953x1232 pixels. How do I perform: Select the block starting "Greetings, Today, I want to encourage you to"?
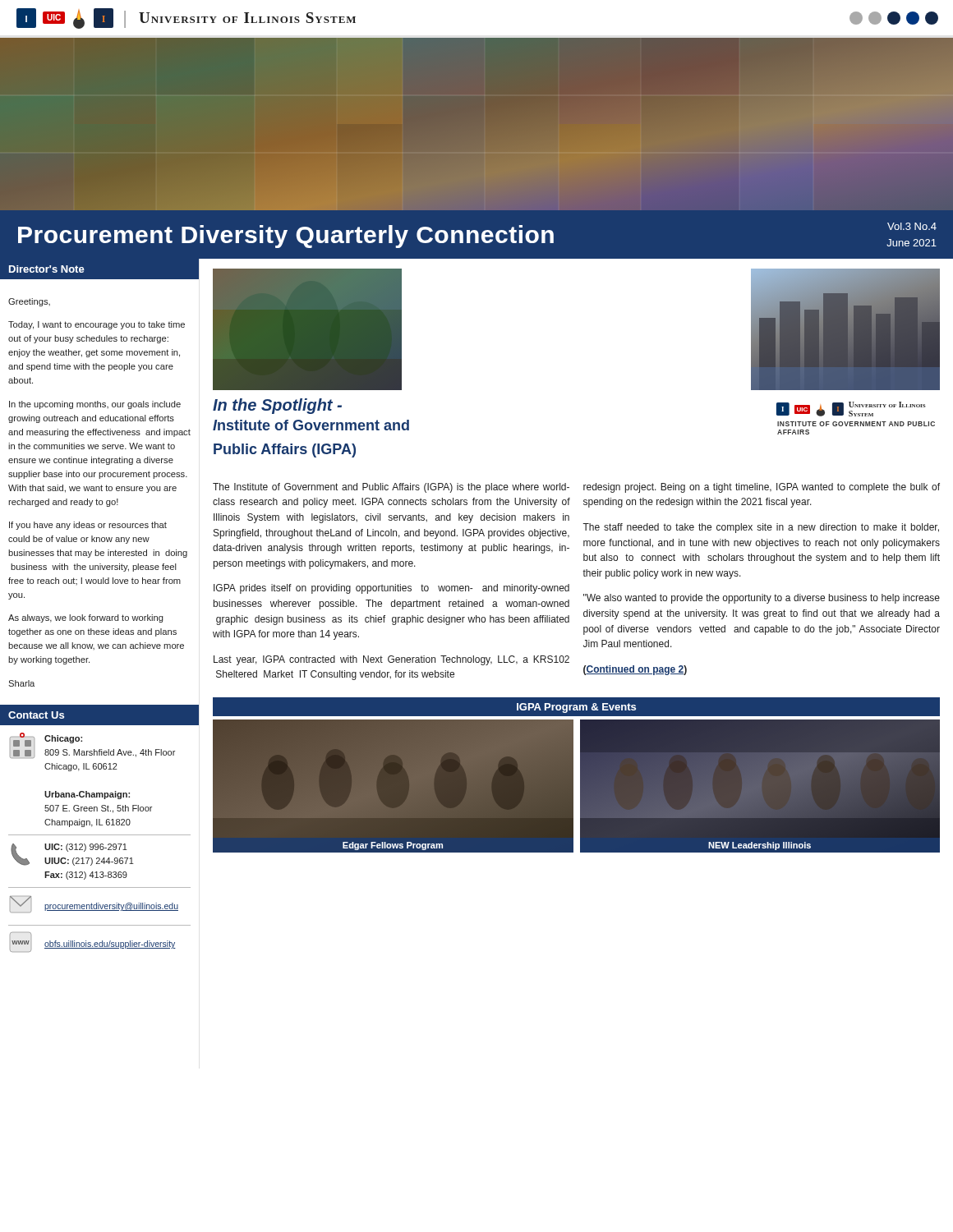pos(99,493)
